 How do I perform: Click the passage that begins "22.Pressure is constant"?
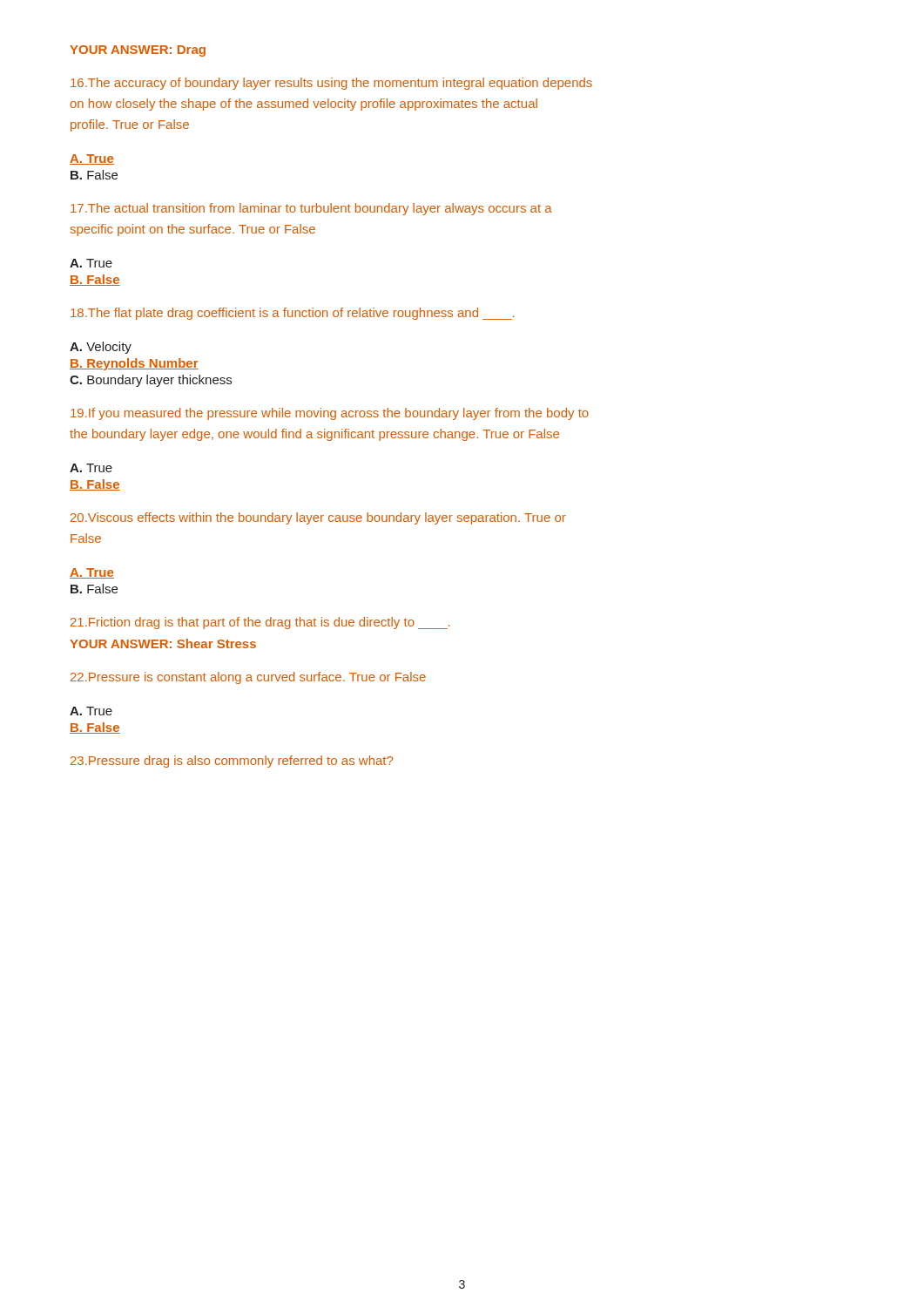pyautogui.click(x=248, y=678)
